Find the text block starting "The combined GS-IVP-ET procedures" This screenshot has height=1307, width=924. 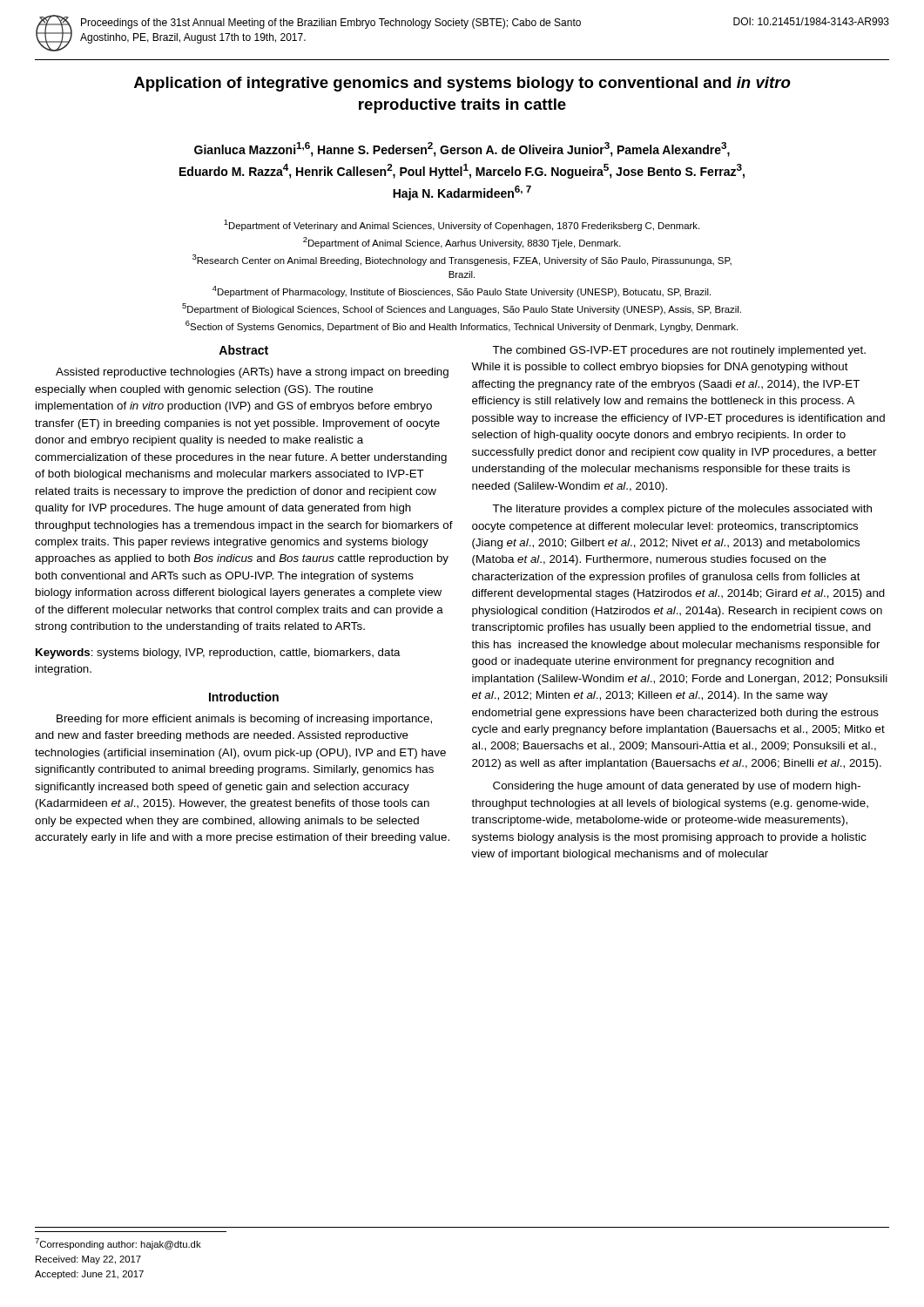coord(680,602)
